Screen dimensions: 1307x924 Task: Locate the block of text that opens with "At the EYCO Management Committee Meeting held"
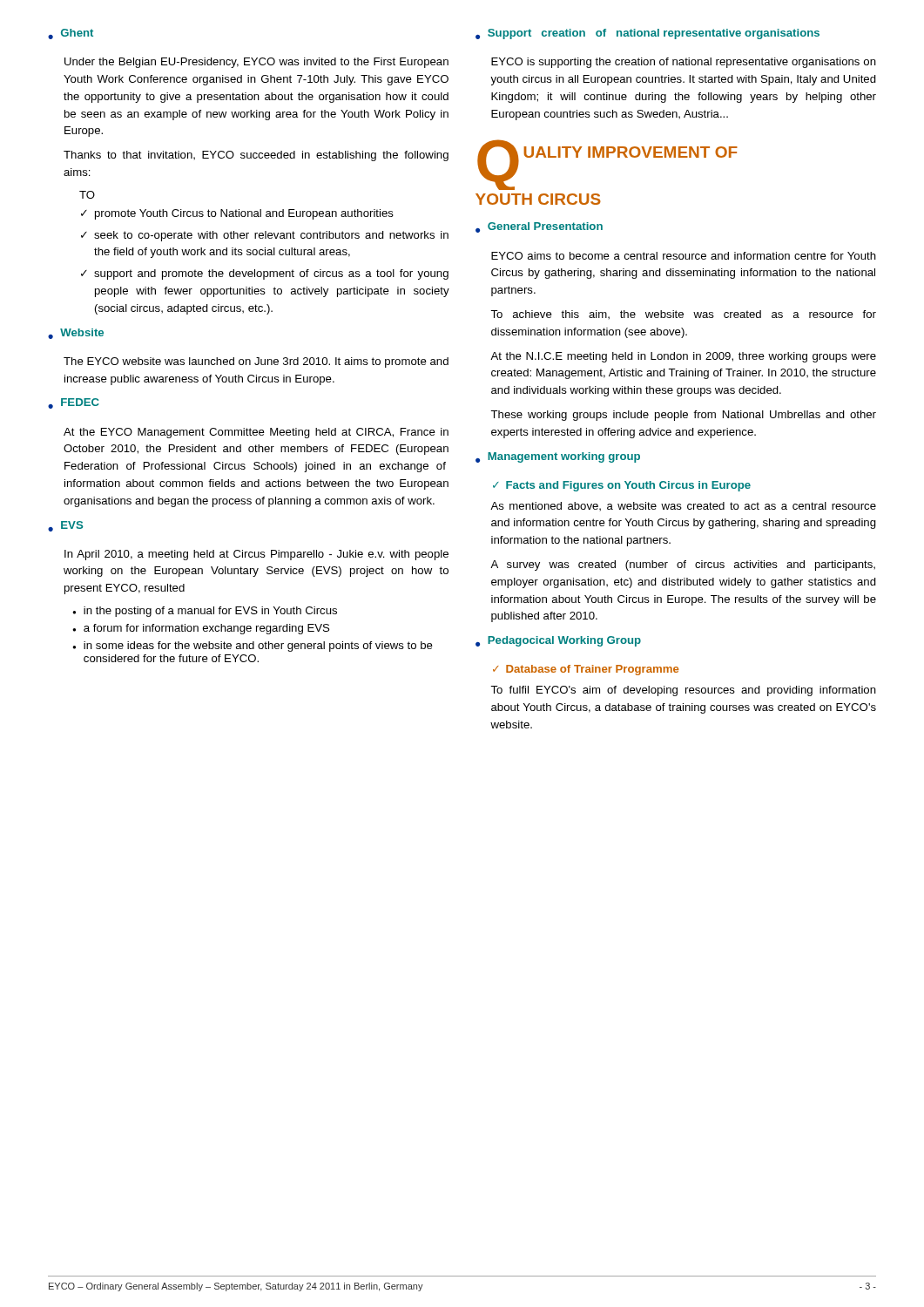(x=256, y=466)
